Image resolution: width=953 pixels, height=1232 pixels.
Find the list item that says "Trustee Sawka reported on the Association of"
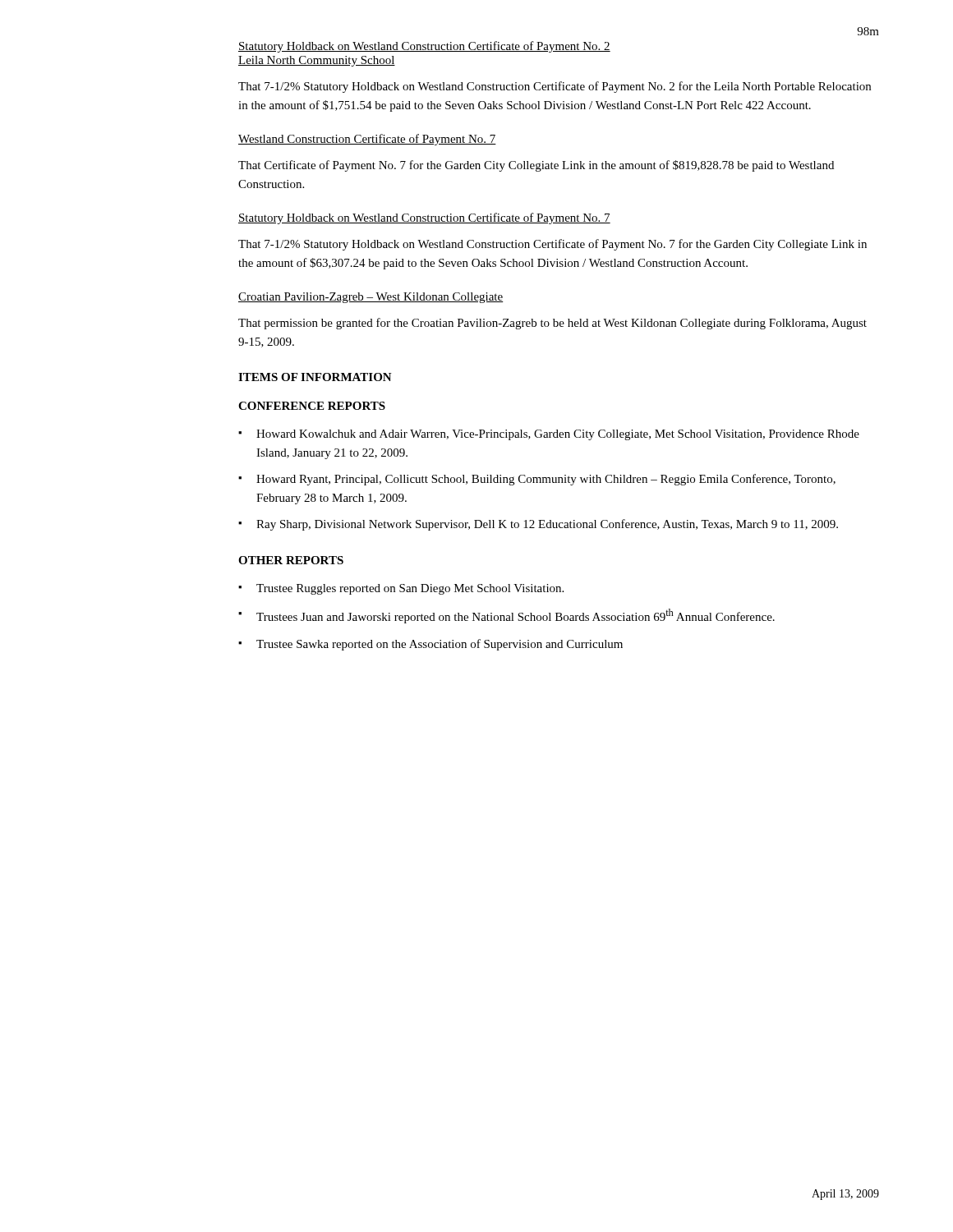click(440, 644)
